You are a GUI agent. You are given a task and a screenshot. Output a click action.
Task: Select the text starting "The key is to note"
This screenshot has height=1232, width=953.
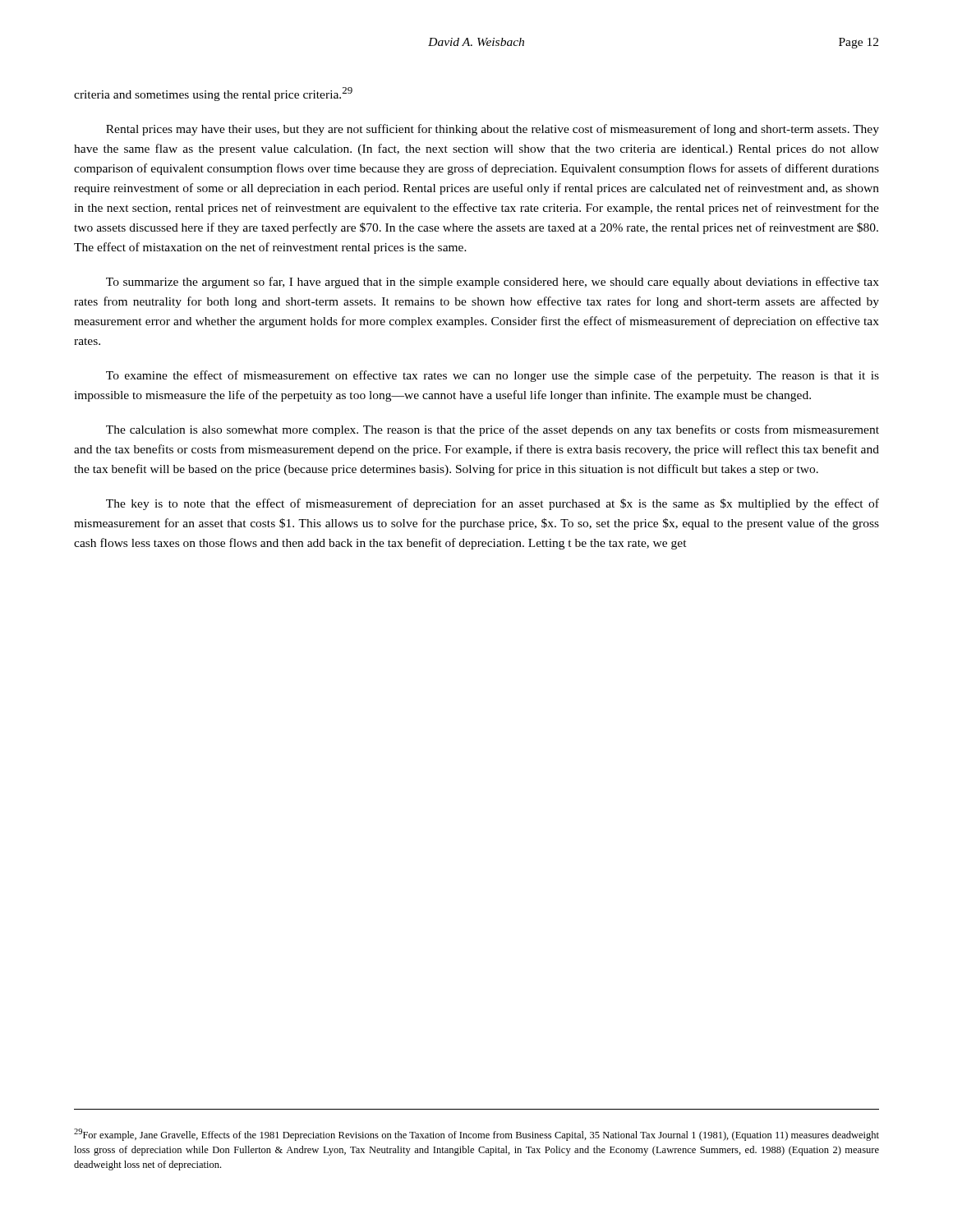[476, 524]
